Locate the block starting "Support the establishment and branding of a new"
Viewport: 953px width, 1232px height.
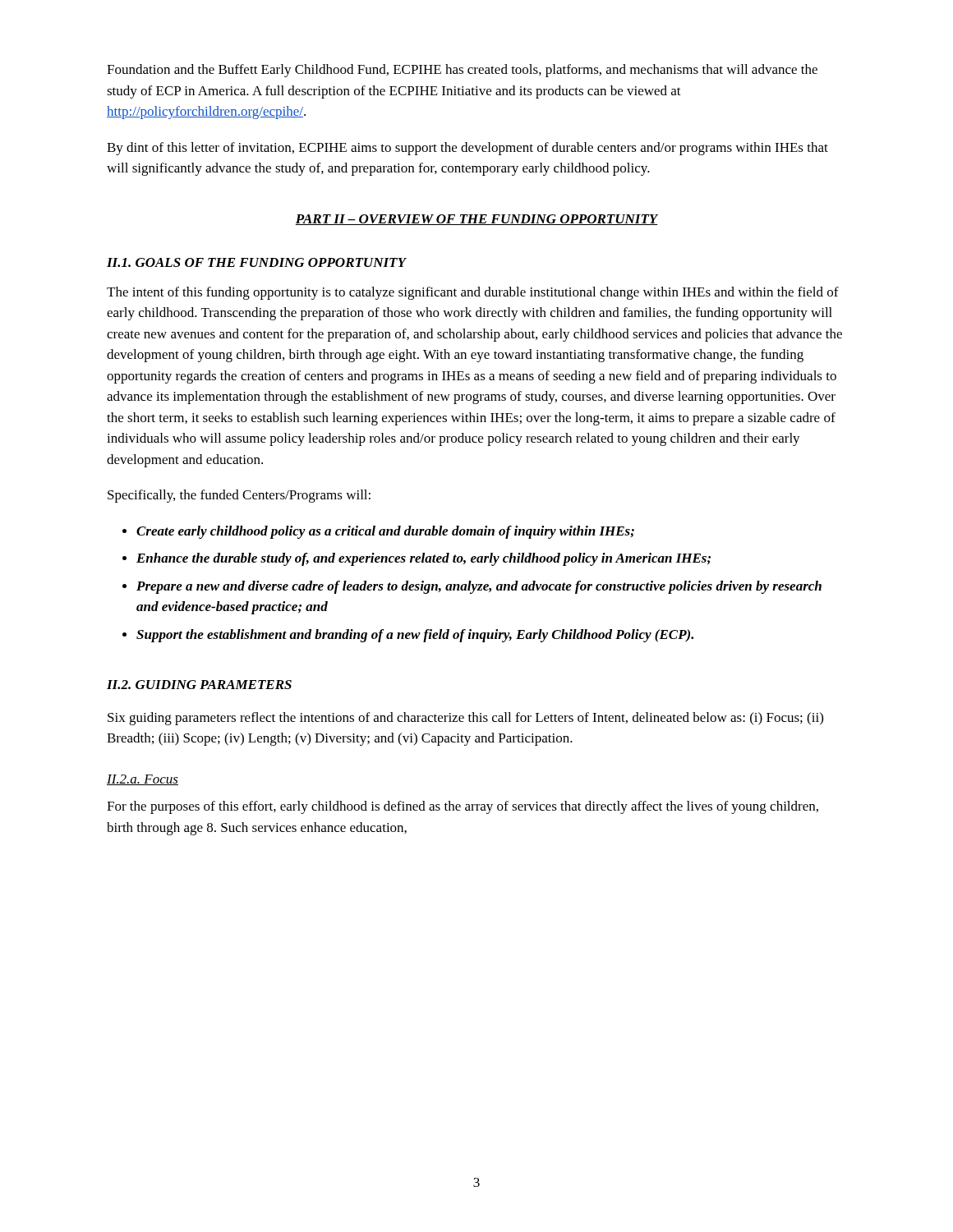pos(415,634)
